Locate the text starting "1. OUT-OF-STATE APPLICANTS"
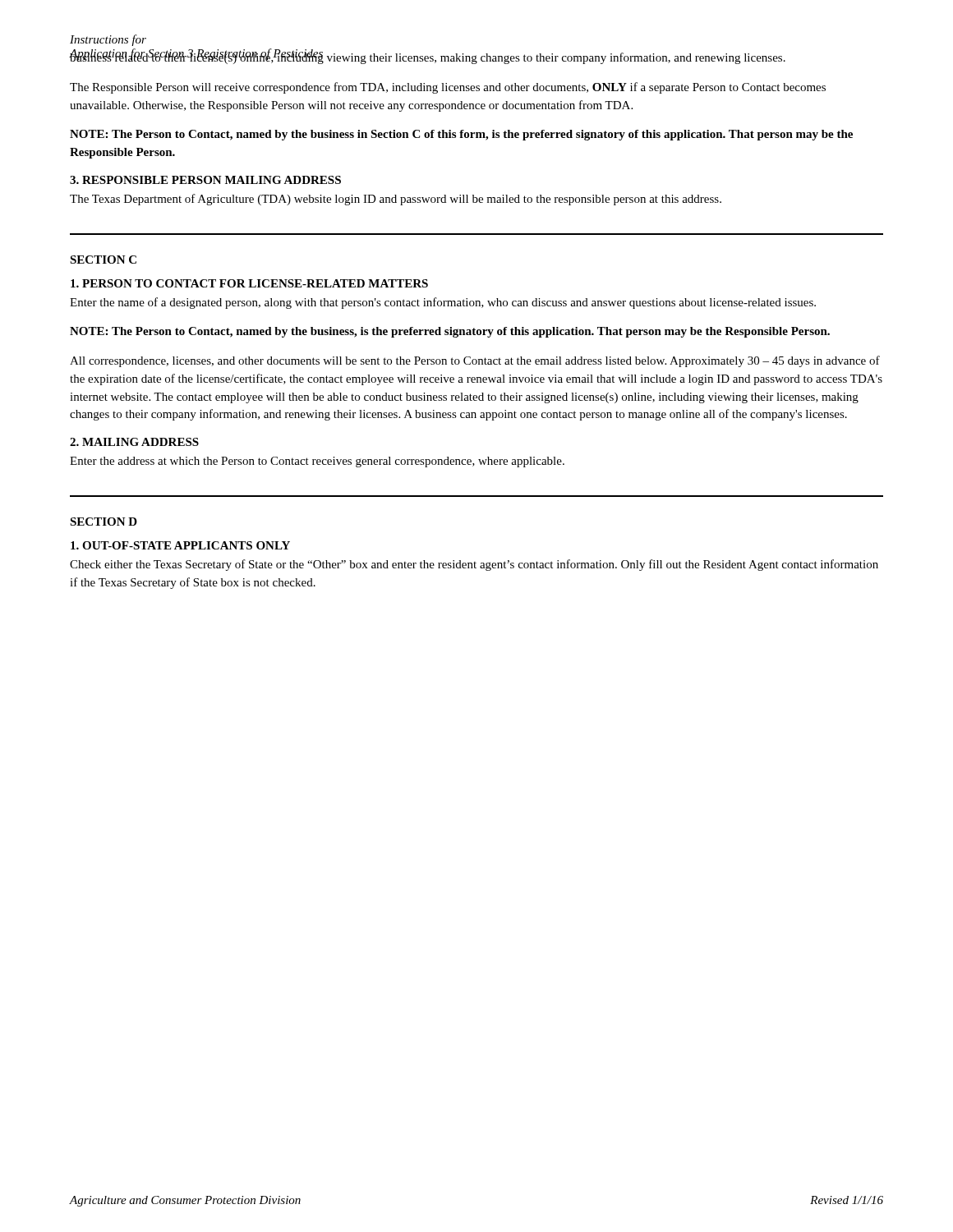The width and height of the screenshot is (953, 1232). tap(180, 545)
